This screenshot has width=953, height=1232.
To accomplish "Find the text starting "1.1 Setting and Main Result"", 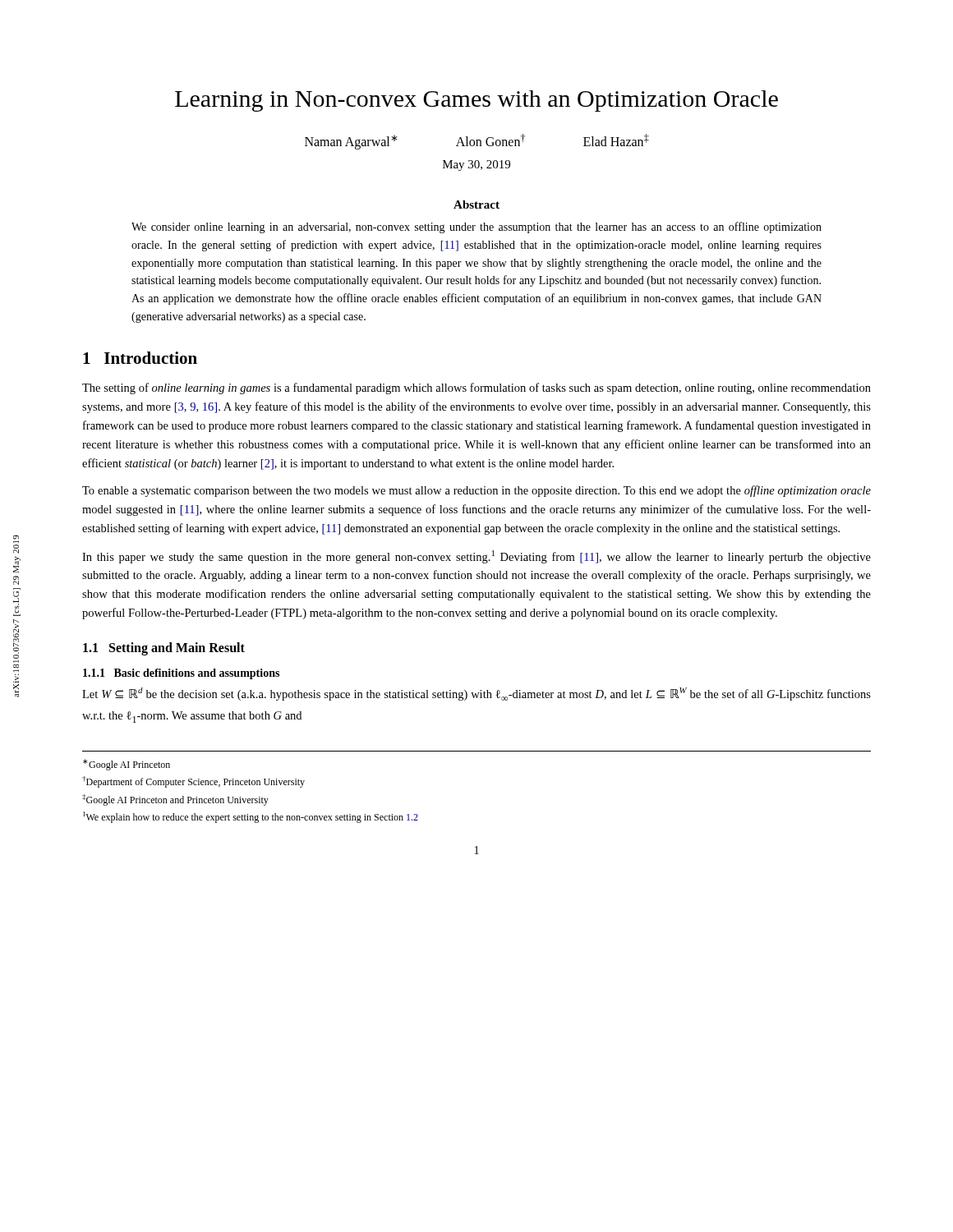I will pos(163,648).
